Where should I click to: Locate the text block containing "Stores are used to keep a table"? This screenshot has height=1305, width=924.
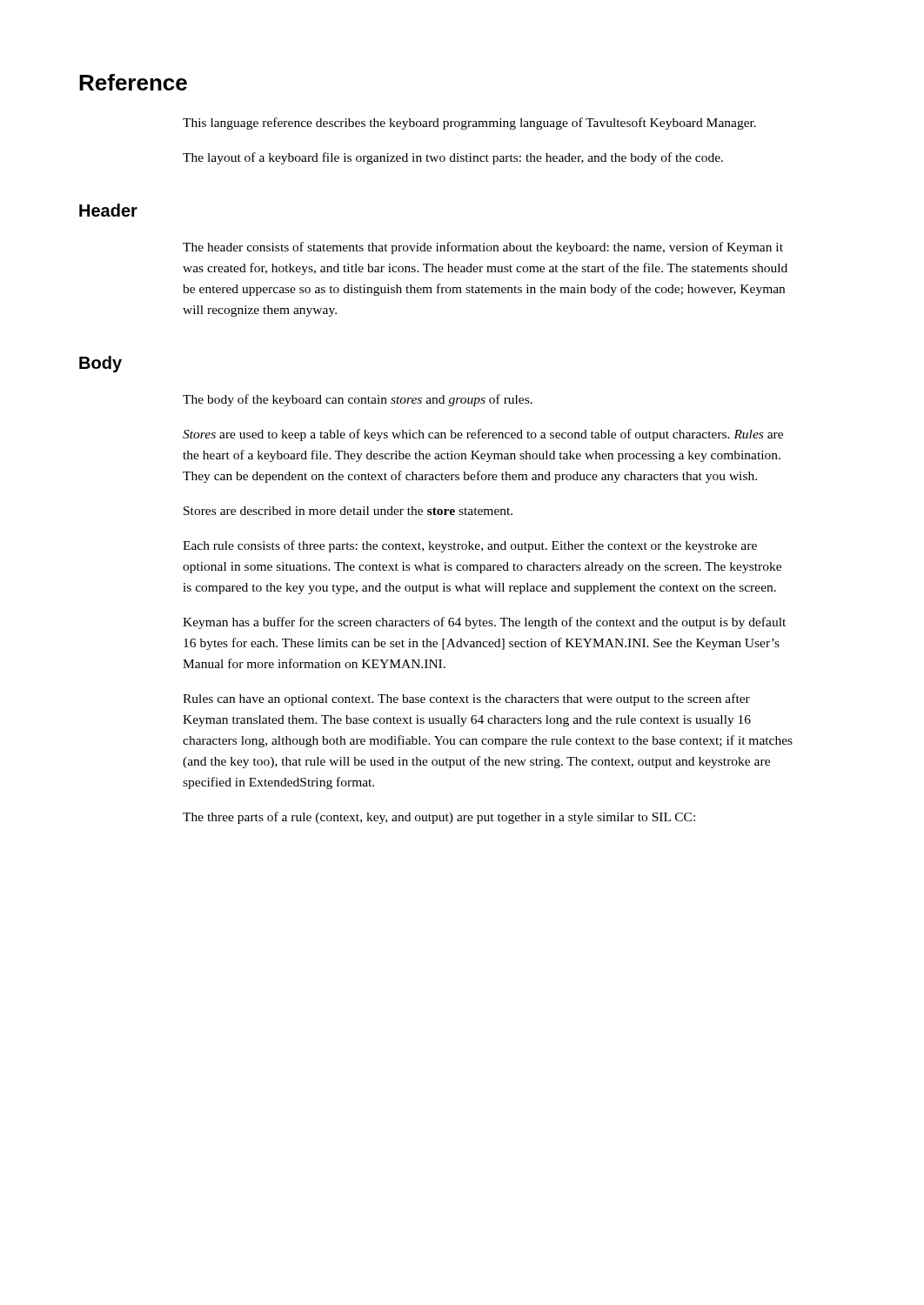[x=483, y=455]
